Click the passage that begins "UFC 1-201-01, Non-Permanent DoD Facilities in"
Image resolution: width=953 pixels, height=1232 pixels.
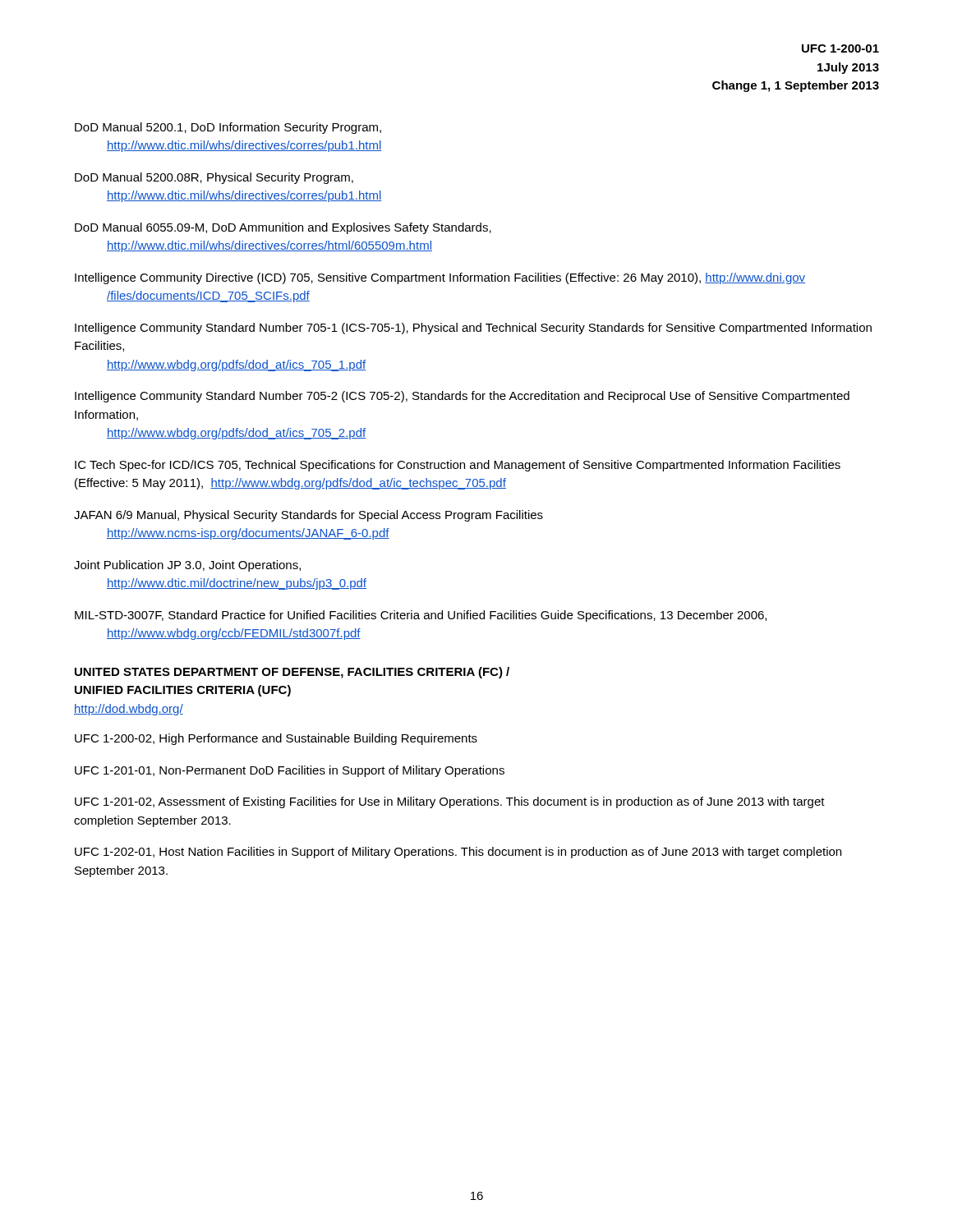click(x=476, y=770)
